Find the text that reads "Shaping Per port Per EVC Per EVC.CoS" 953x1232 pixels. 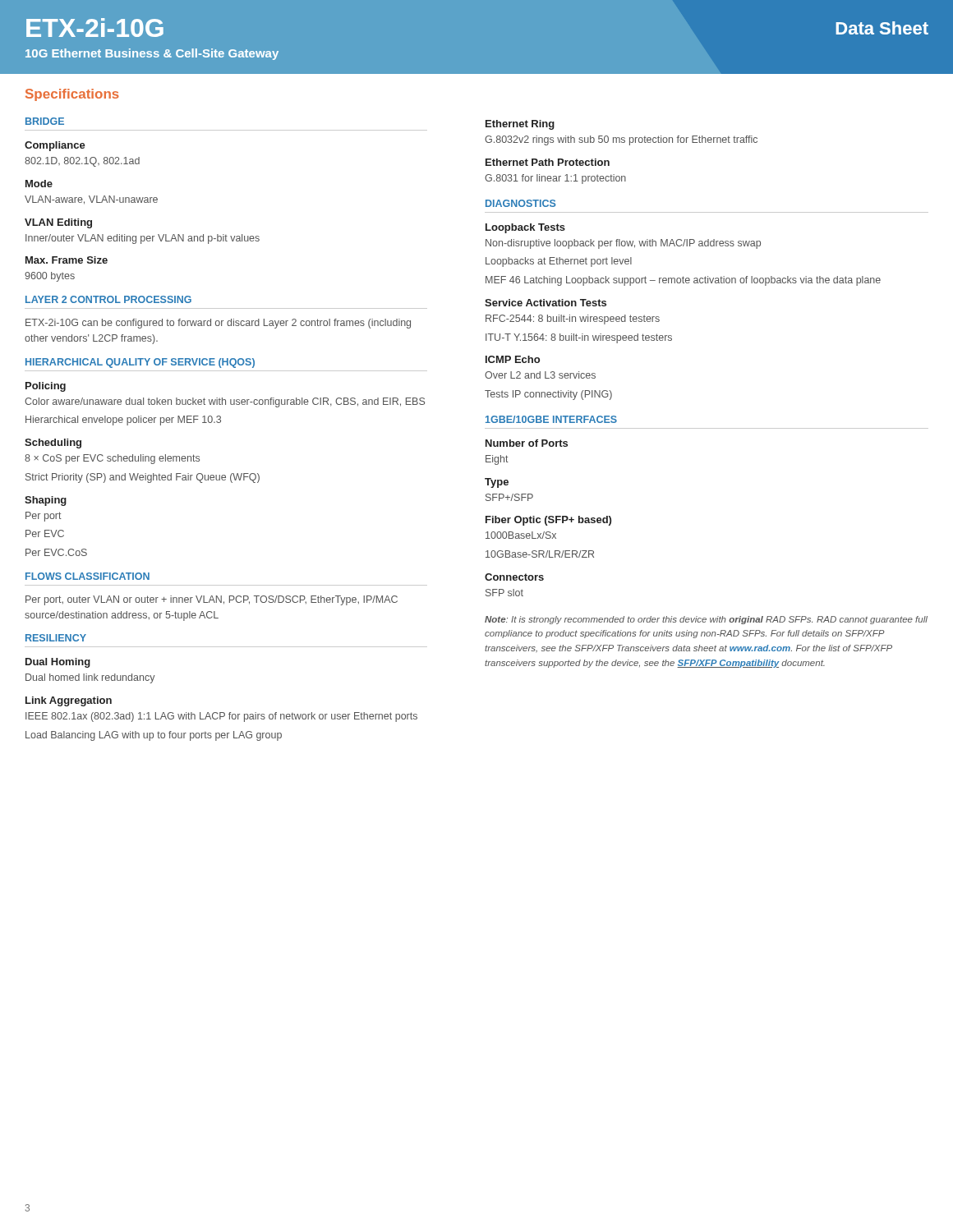coord(46,501)
